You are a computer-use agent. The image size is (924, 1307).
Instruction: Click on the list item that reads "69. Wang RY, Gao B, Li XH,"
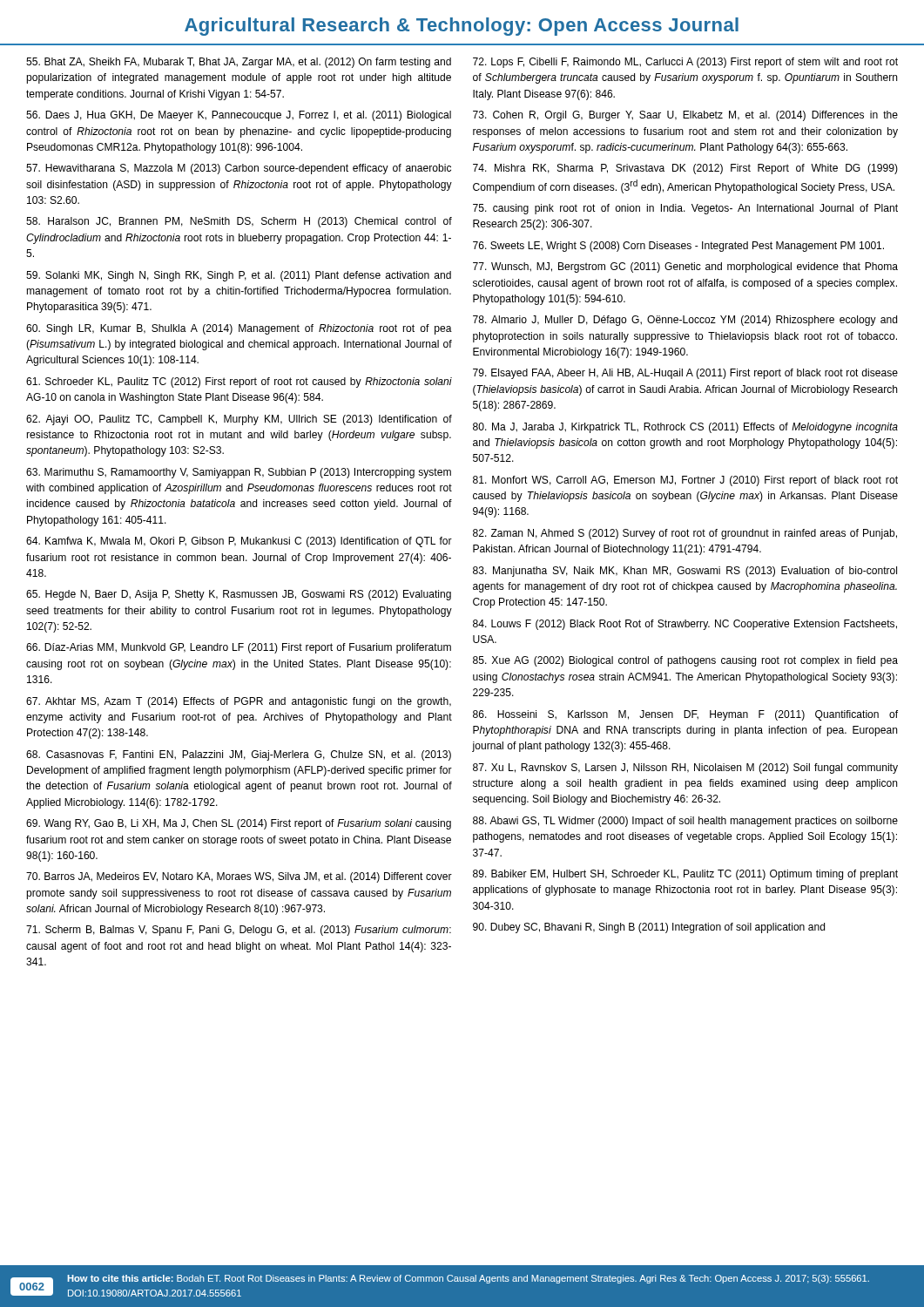[x=239, y=839]
